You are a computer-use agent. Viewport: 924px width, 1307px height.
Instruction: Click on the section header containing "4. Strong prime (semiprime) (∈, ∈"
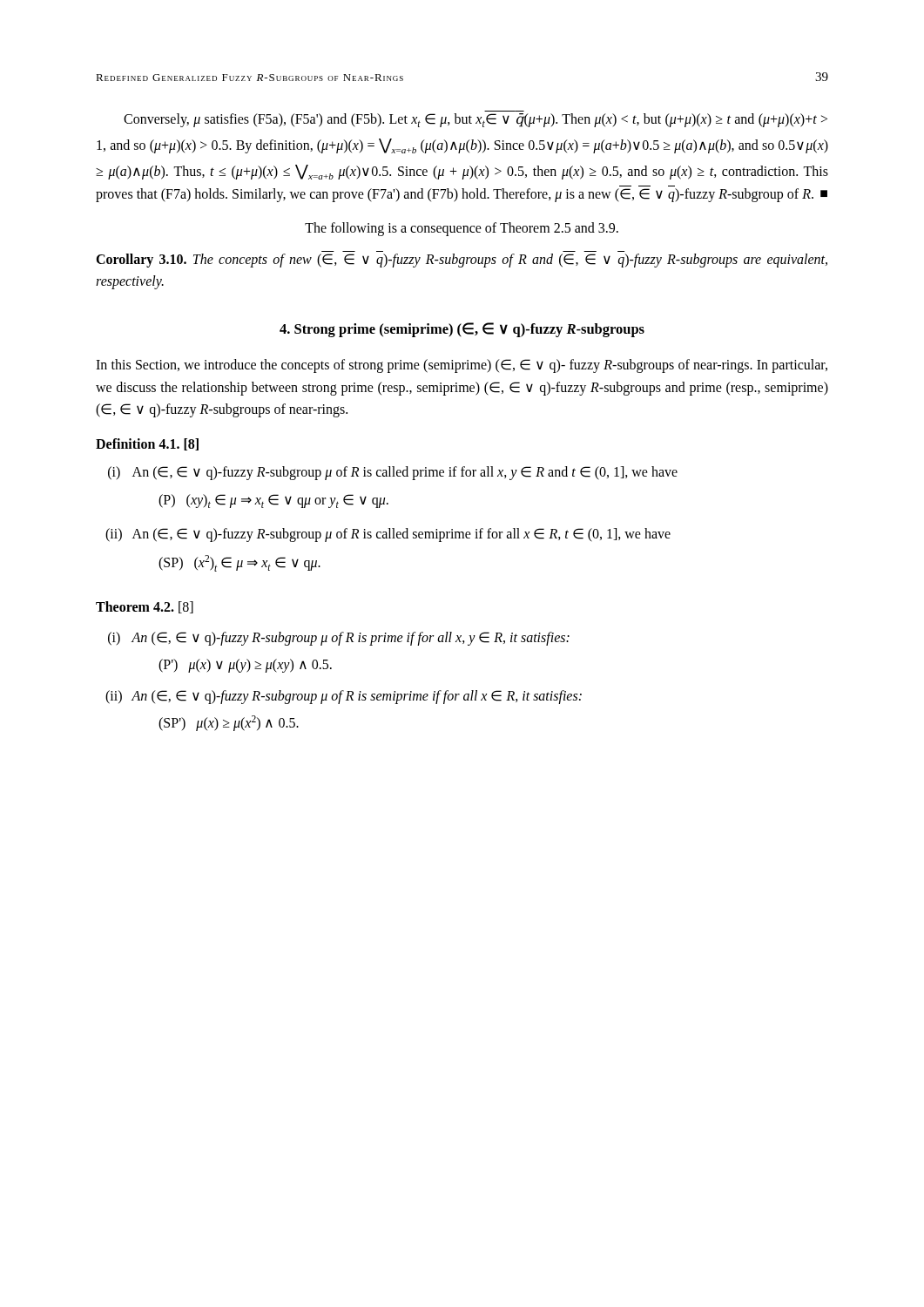pos(462,329)
